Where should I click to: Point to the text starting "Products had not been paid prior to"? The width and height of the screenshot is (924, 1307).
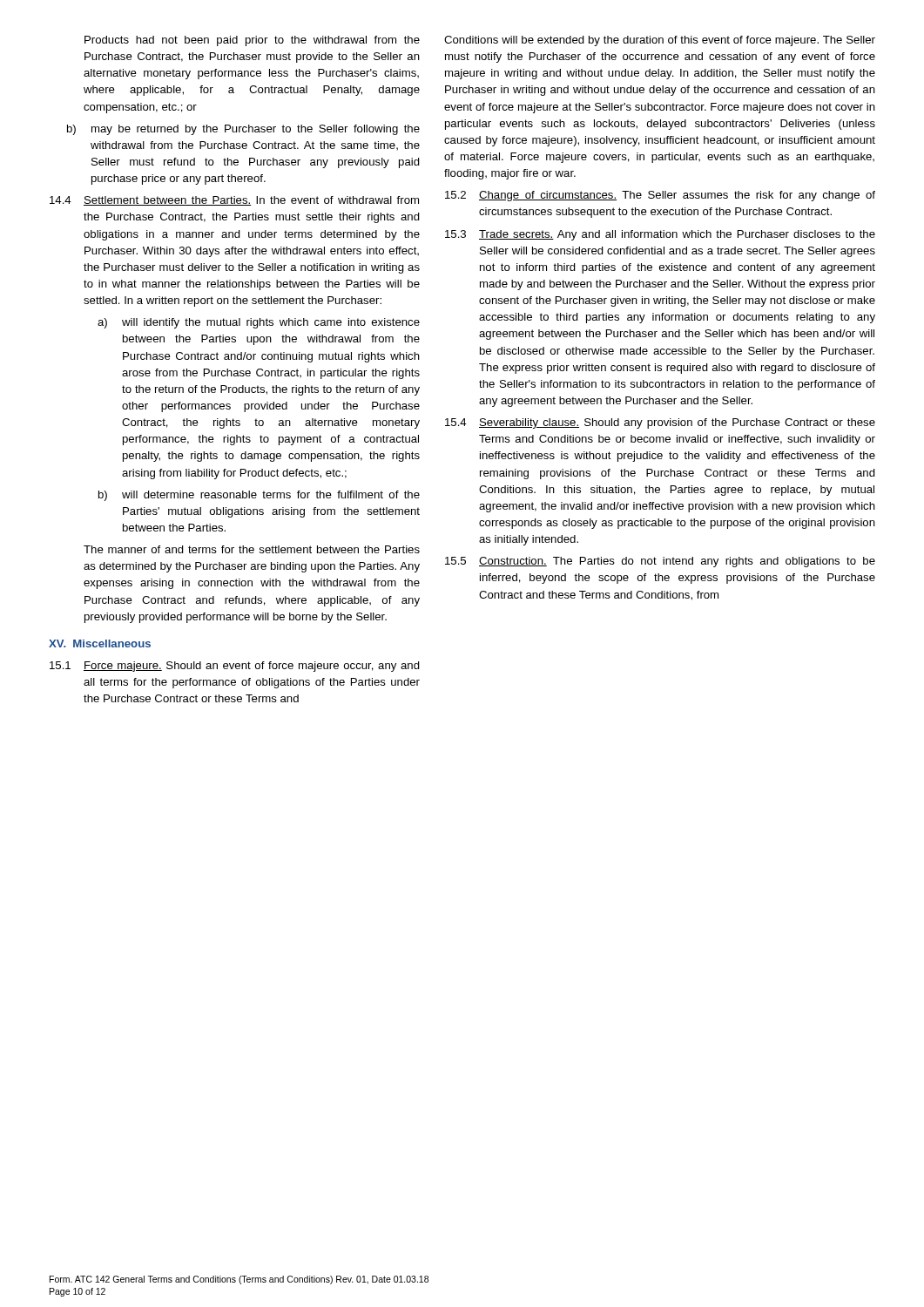click(234, 73)
